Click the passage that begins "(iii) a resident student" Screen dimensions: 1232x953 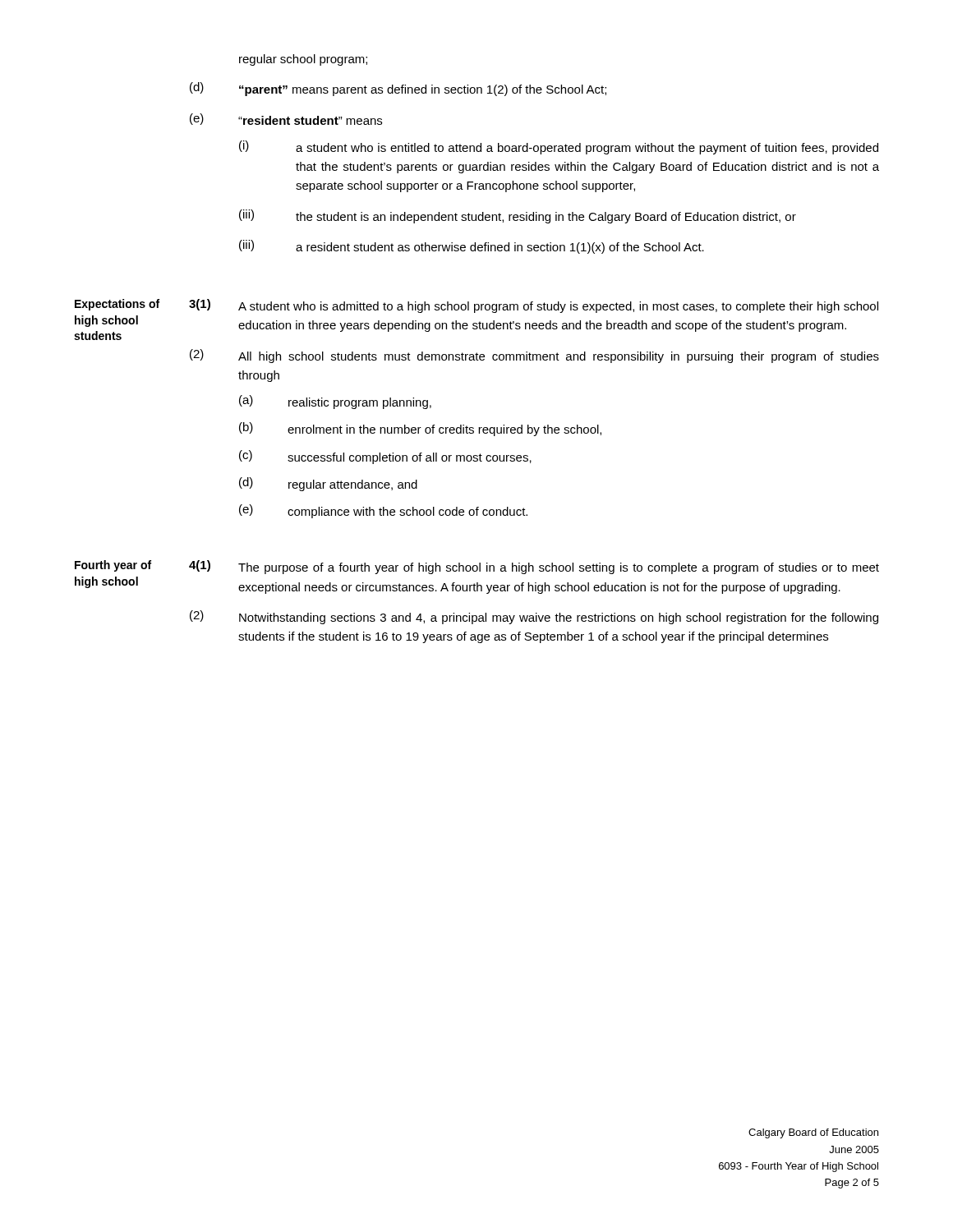click(x=559, y=247)
